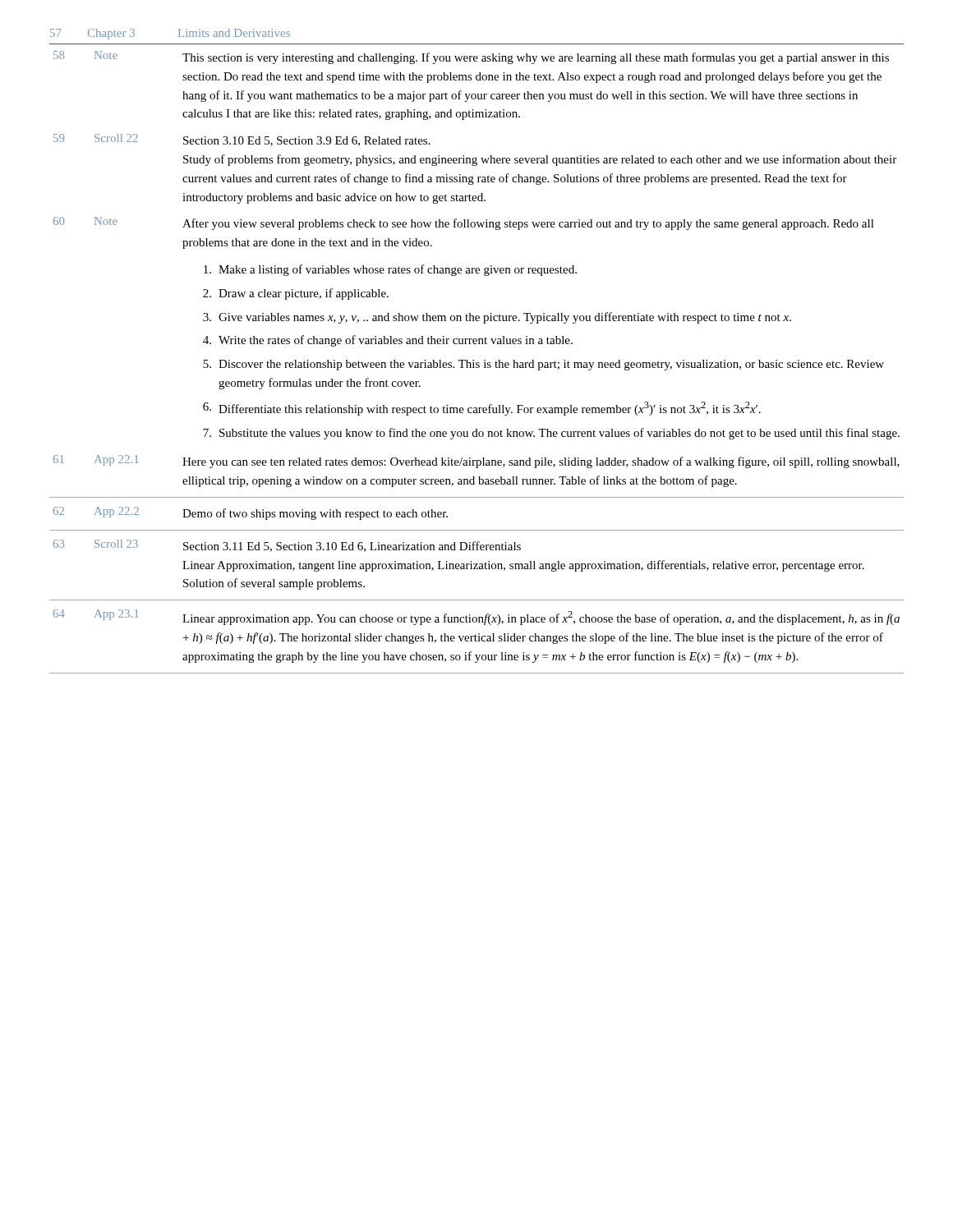The width and height of the screenshot is (953, 1232).
Task: Select the list item containing "5. Discover the relationship between the"
Action: [x=541, y=374]
